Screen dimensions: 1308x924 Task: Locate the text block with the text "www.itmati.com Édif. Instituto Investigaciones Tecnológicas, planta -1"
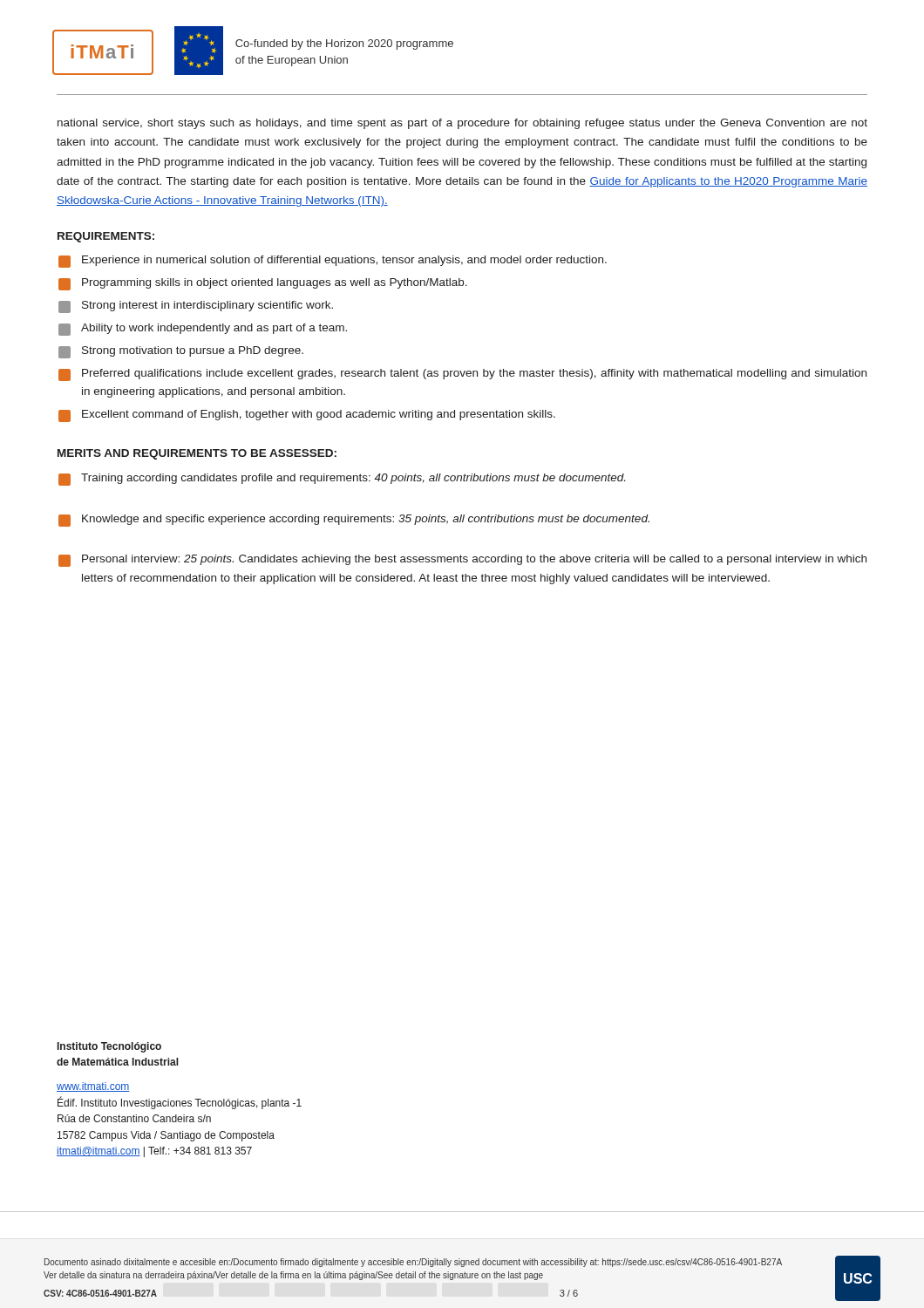click(179, 1119)
